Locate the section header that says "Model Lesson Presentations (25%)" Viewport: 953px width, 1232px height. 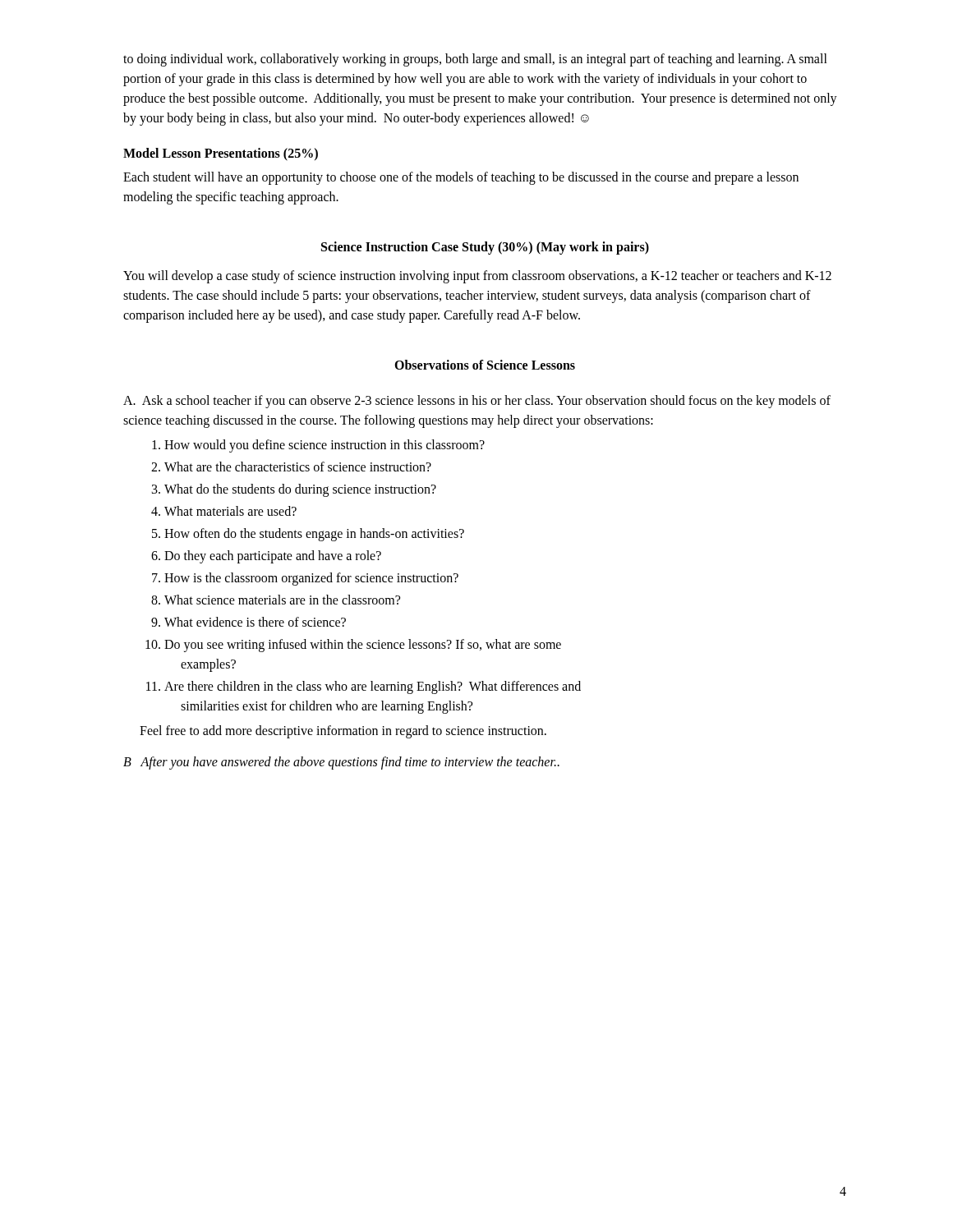[x=221, y=153]
